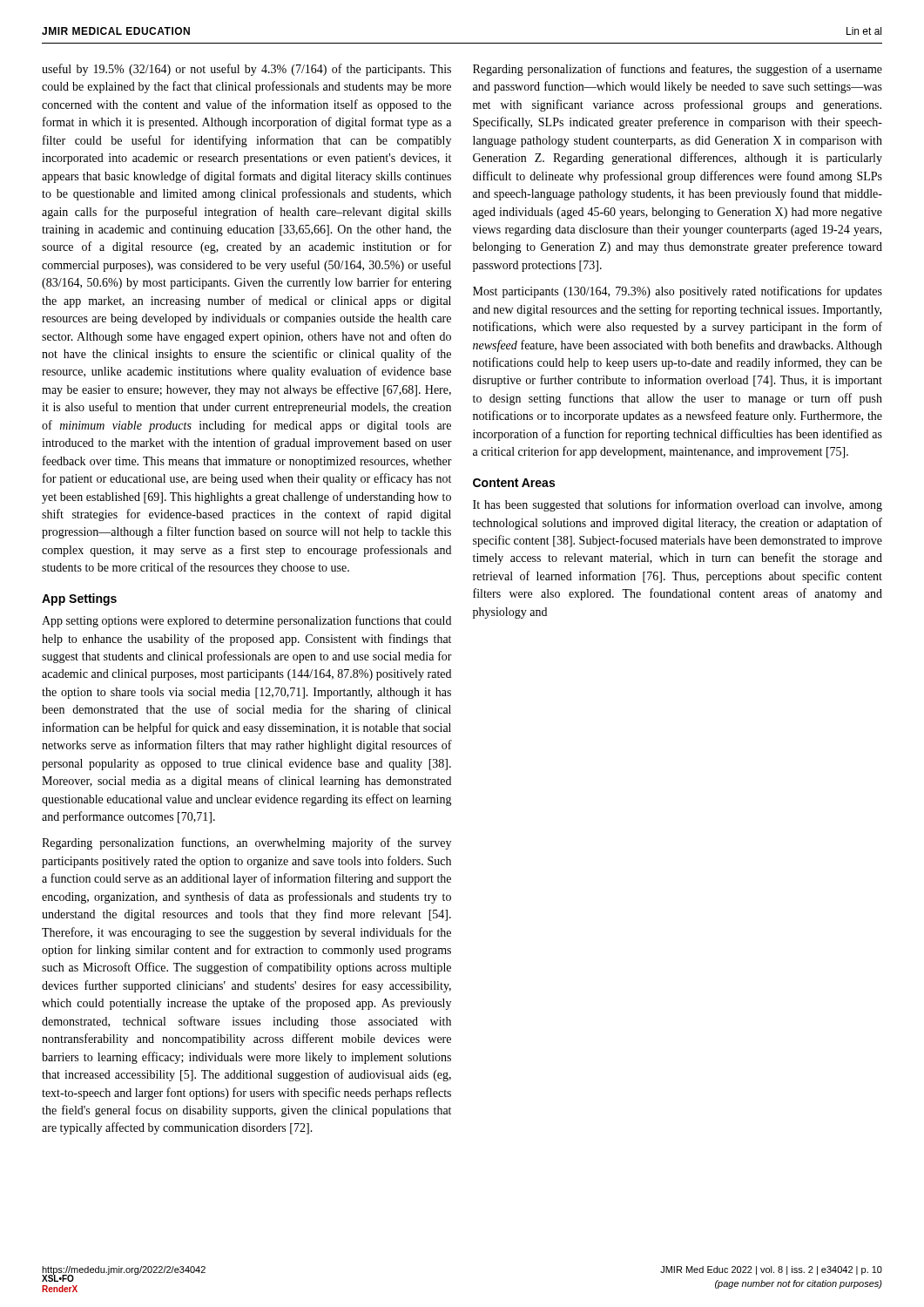
Task: Find "App Settings" on this page
Action: point(79,598)
